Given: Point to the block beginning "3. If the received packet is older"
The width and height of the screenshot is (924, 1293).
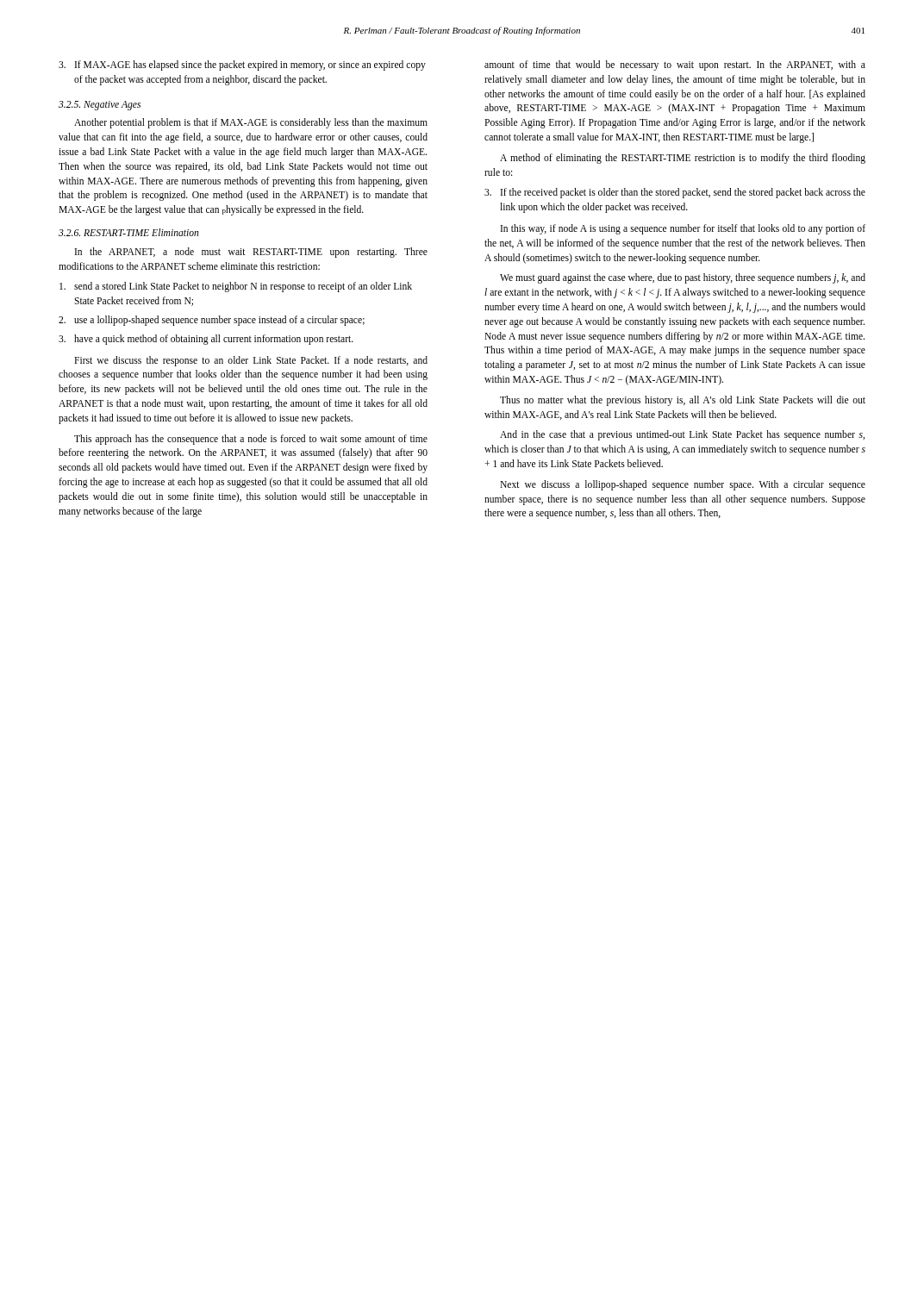Looking at the screenshot, I should pyautogui.click(x=675, y=201).
